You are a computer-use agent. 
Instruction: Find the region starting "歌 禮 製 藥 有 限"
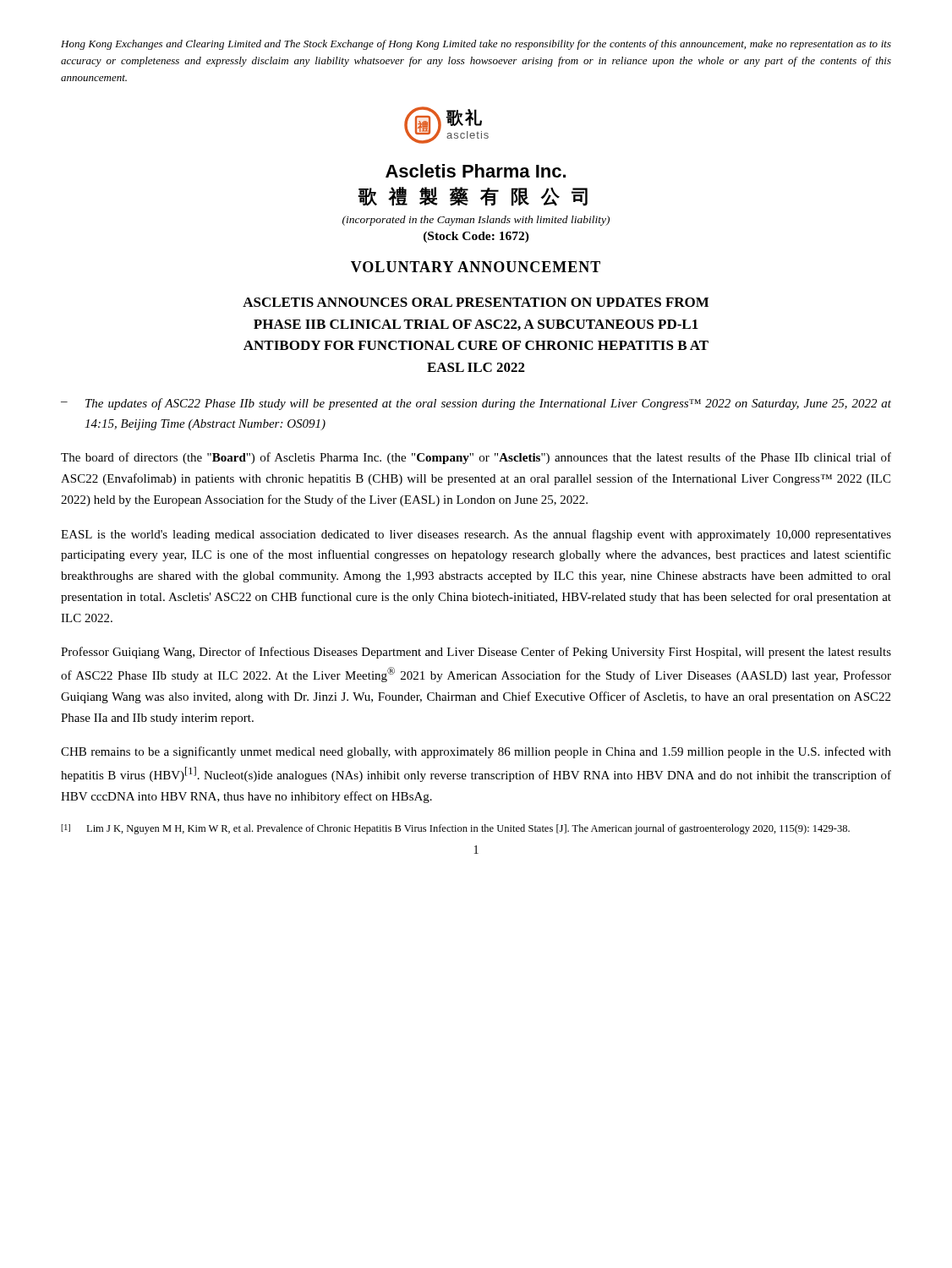[476, 197]
